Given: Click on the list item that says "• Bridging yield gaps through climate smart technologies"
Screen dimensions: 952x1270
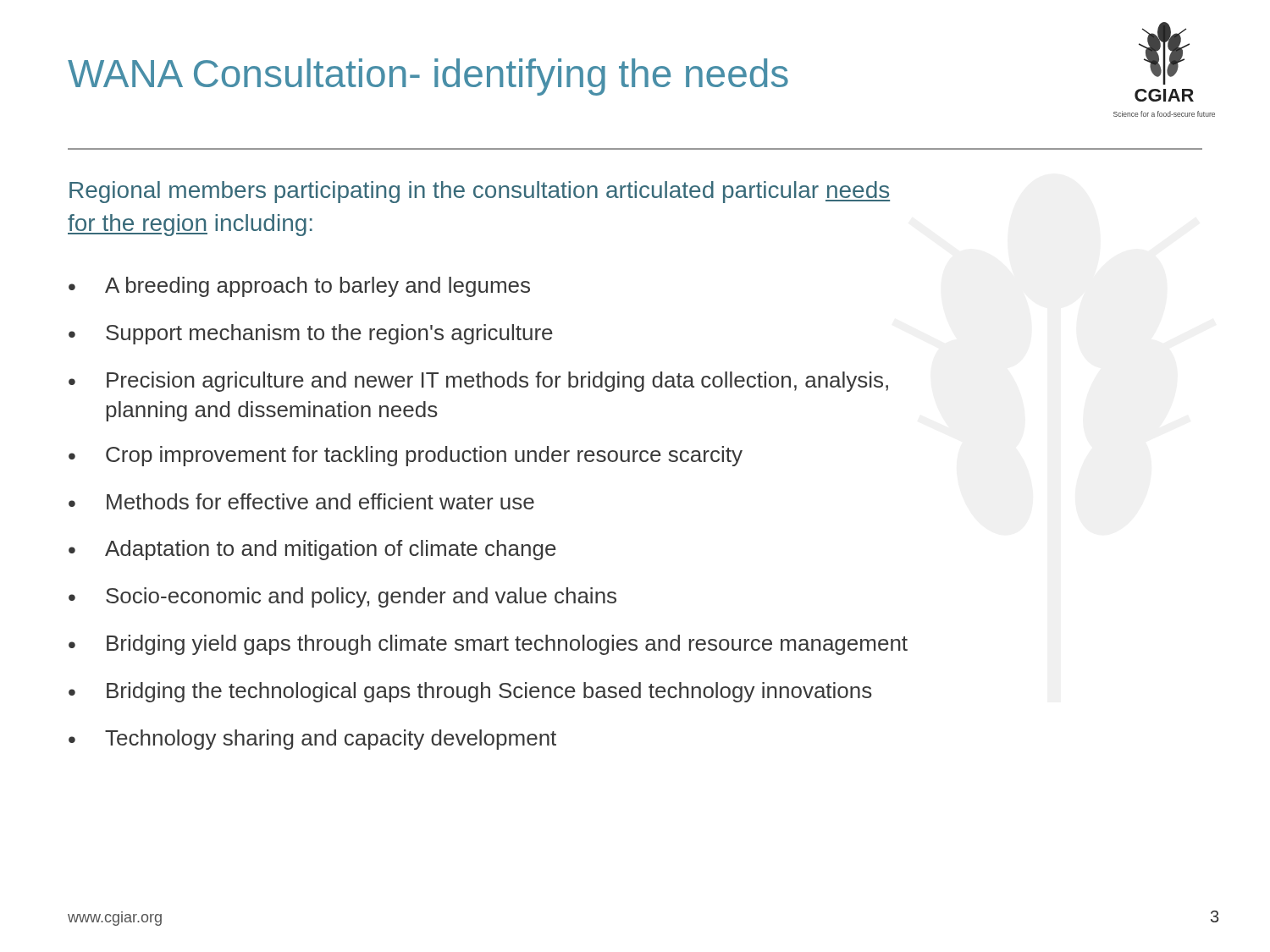Looking at the screenshot, I should (x=512, y=645).
